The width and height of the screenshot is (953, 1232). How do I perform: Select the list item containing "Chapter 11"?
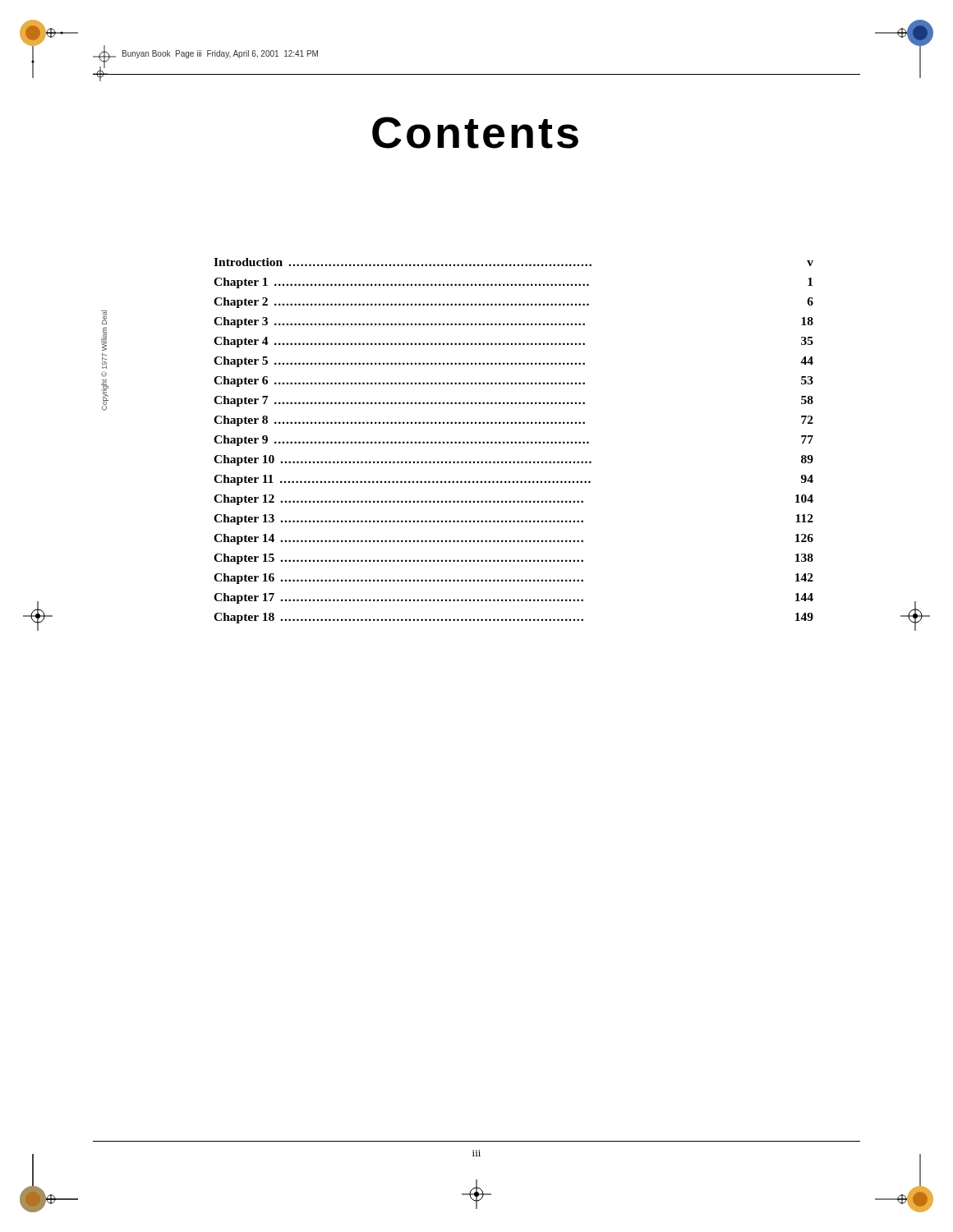[x=513, y=479]
